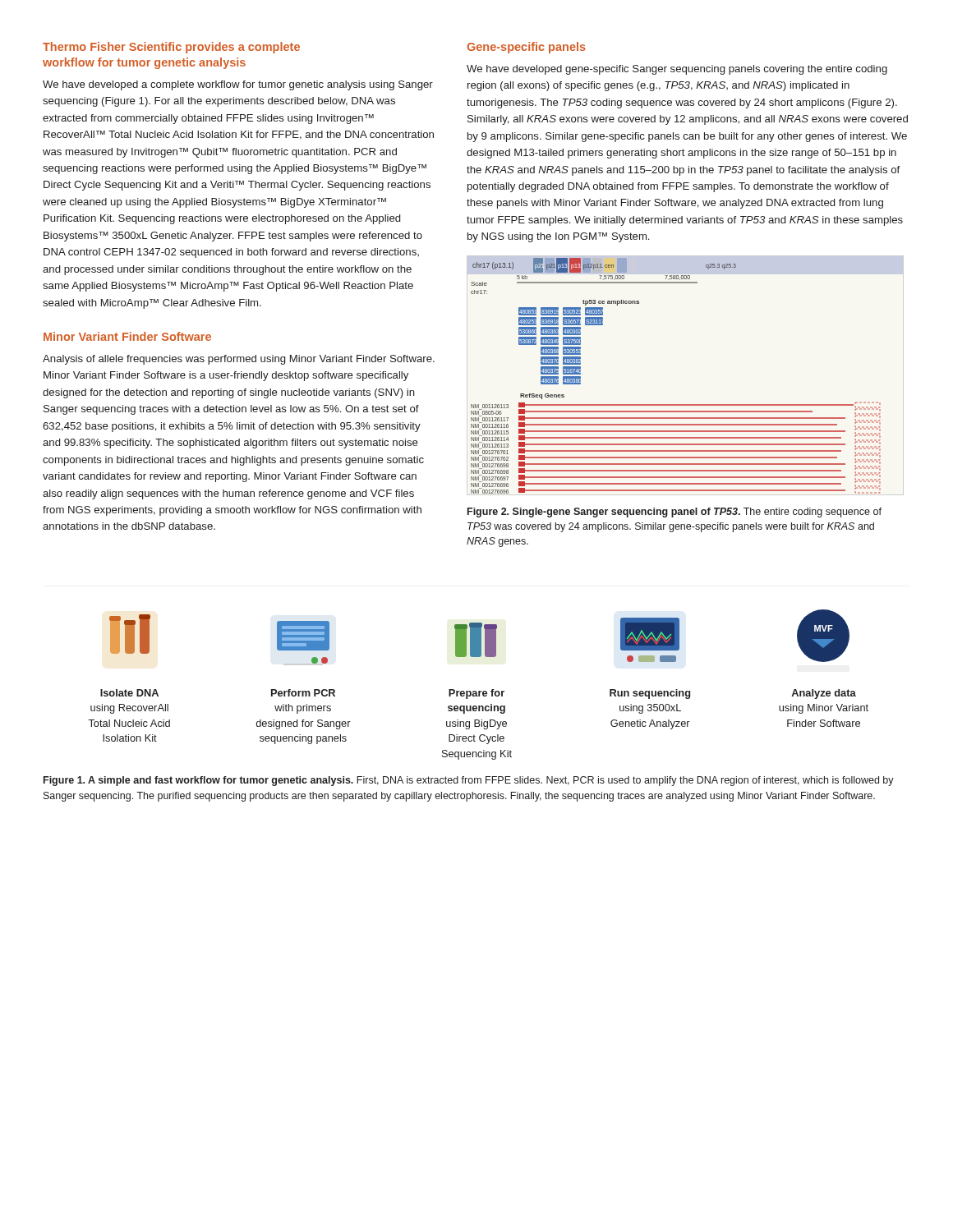Locate the caption that says "Figure 1. A simple and"
The height and width of the screenshot is (1232, 953).
(476, 788)
